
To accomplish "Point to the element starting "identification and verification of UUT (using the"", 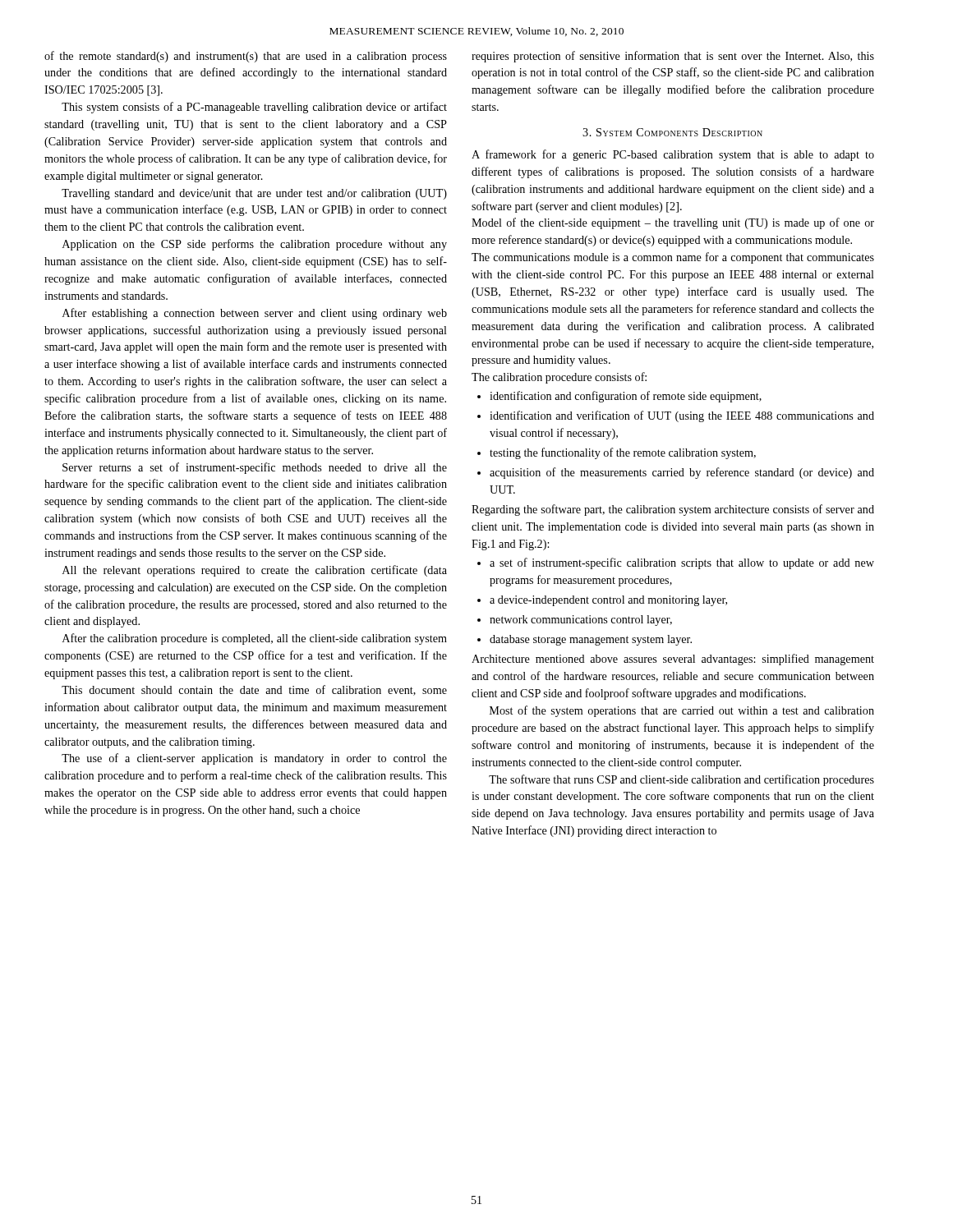I will click(682, 424).
